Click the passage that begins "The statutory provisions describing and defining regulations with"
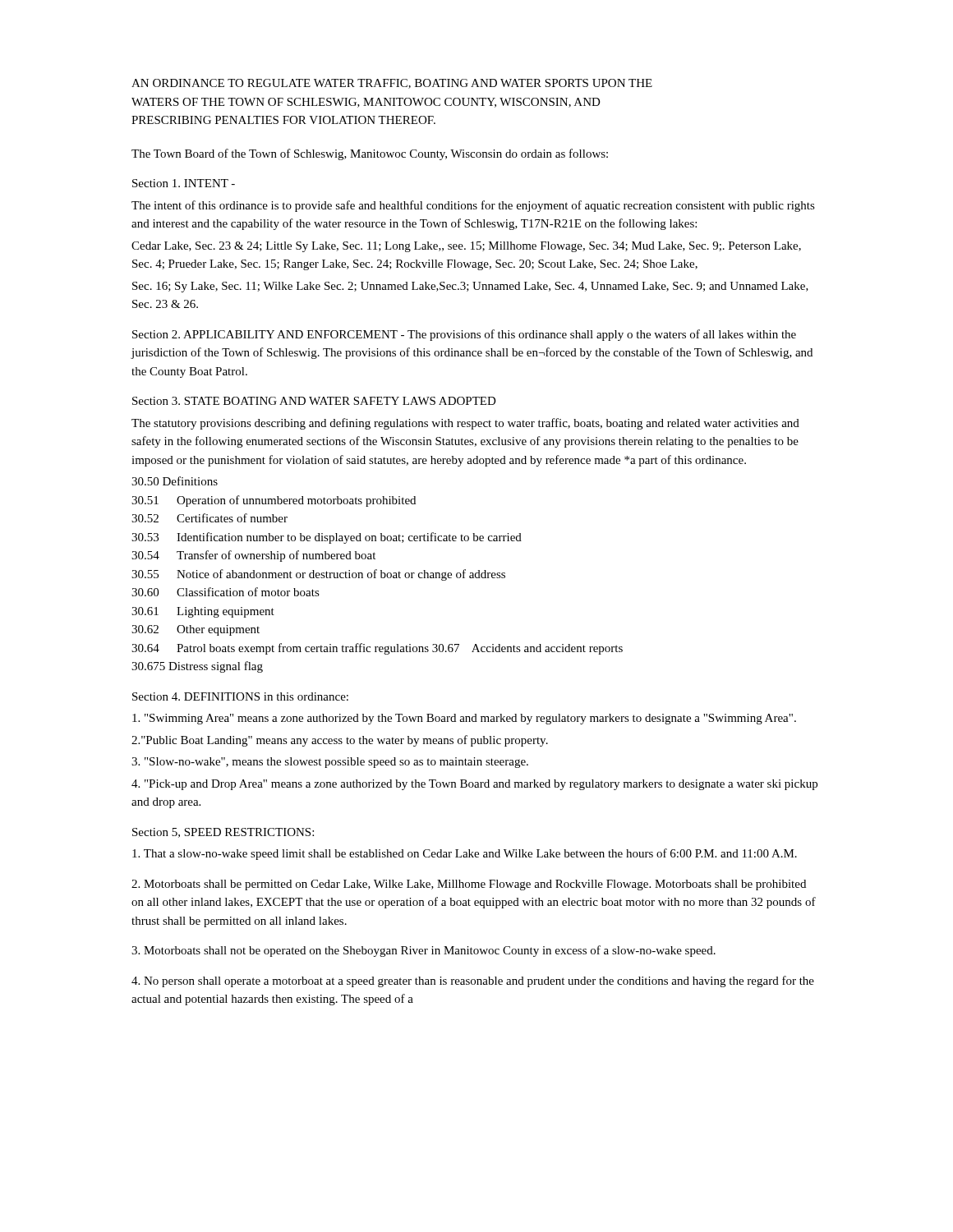 point(465,441)
